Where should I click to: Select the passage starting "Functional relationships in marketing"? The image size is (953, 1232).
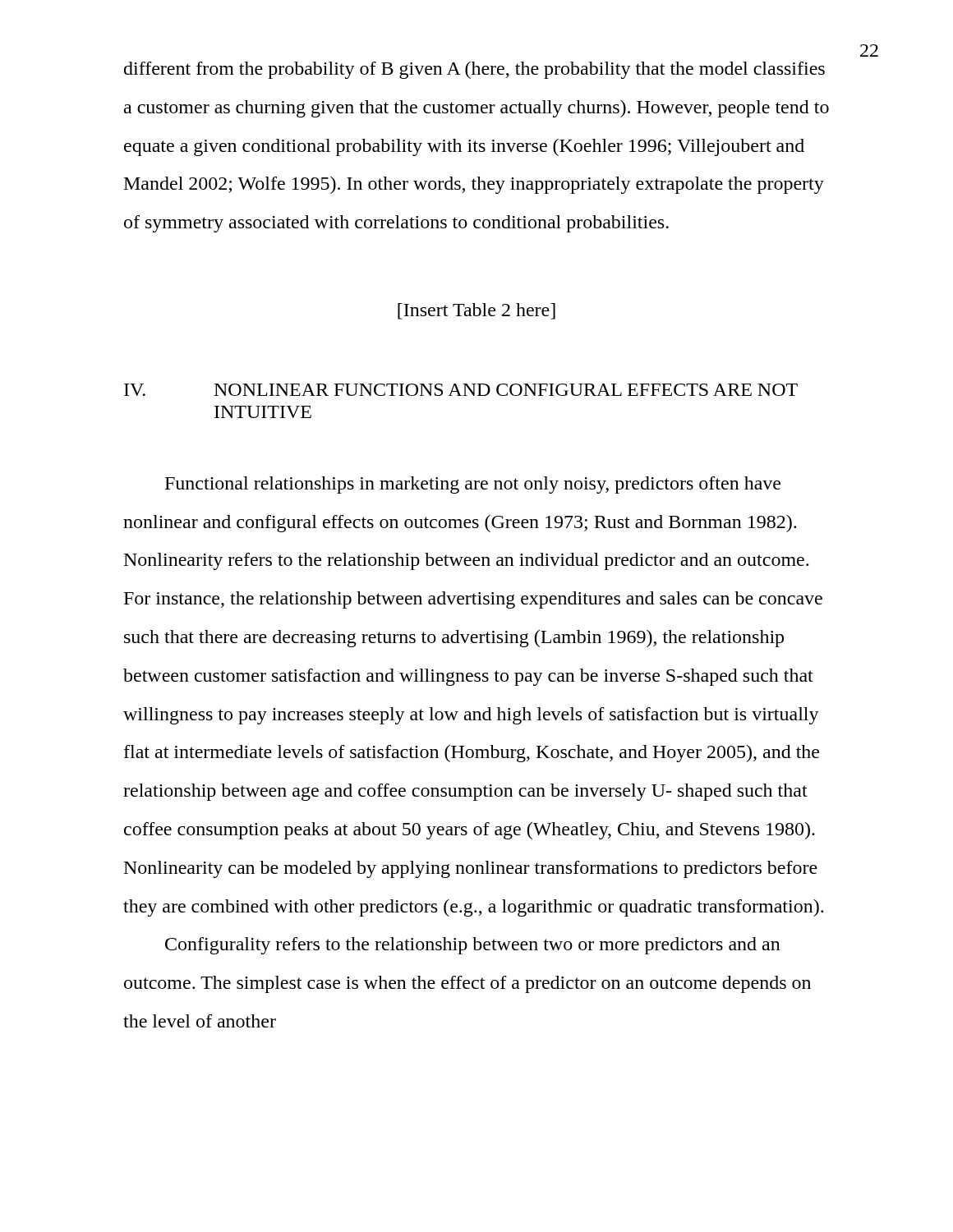click(473, 485)
